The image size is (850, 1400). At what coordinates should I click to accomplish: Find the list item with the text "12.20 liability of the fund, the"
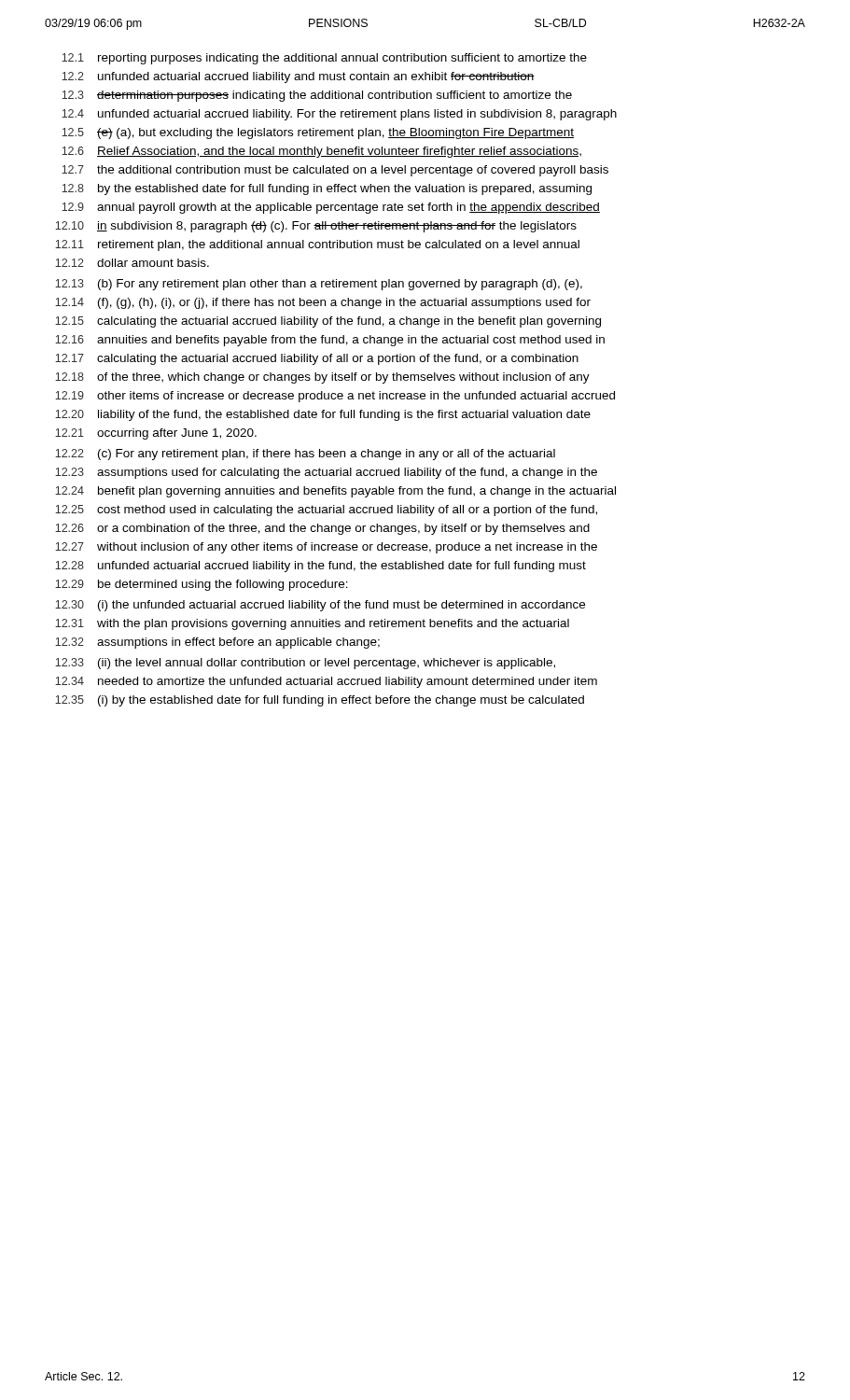pyautogui.click(x=425, y=414)
